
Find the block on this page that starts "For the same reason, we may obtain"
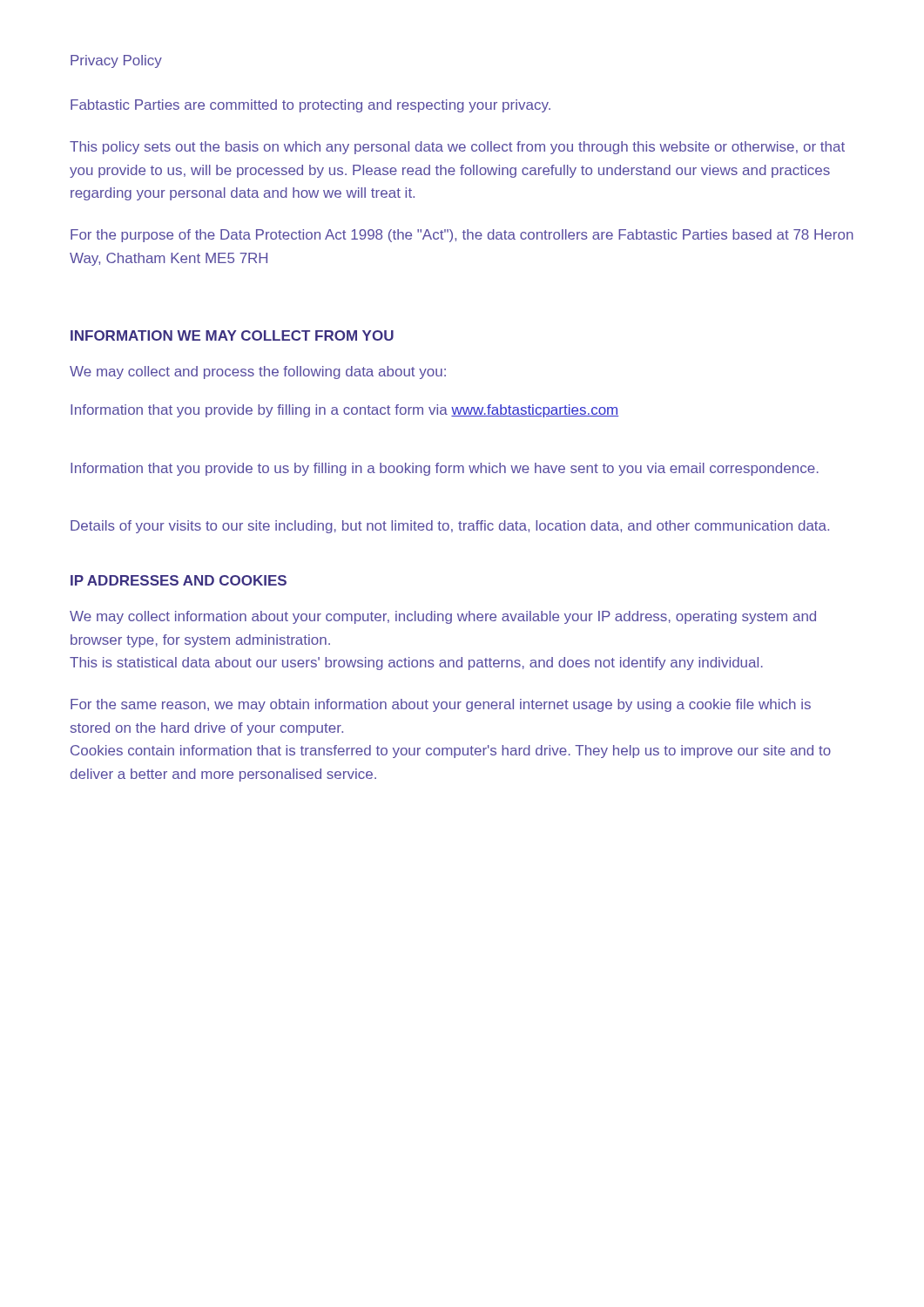462,740
